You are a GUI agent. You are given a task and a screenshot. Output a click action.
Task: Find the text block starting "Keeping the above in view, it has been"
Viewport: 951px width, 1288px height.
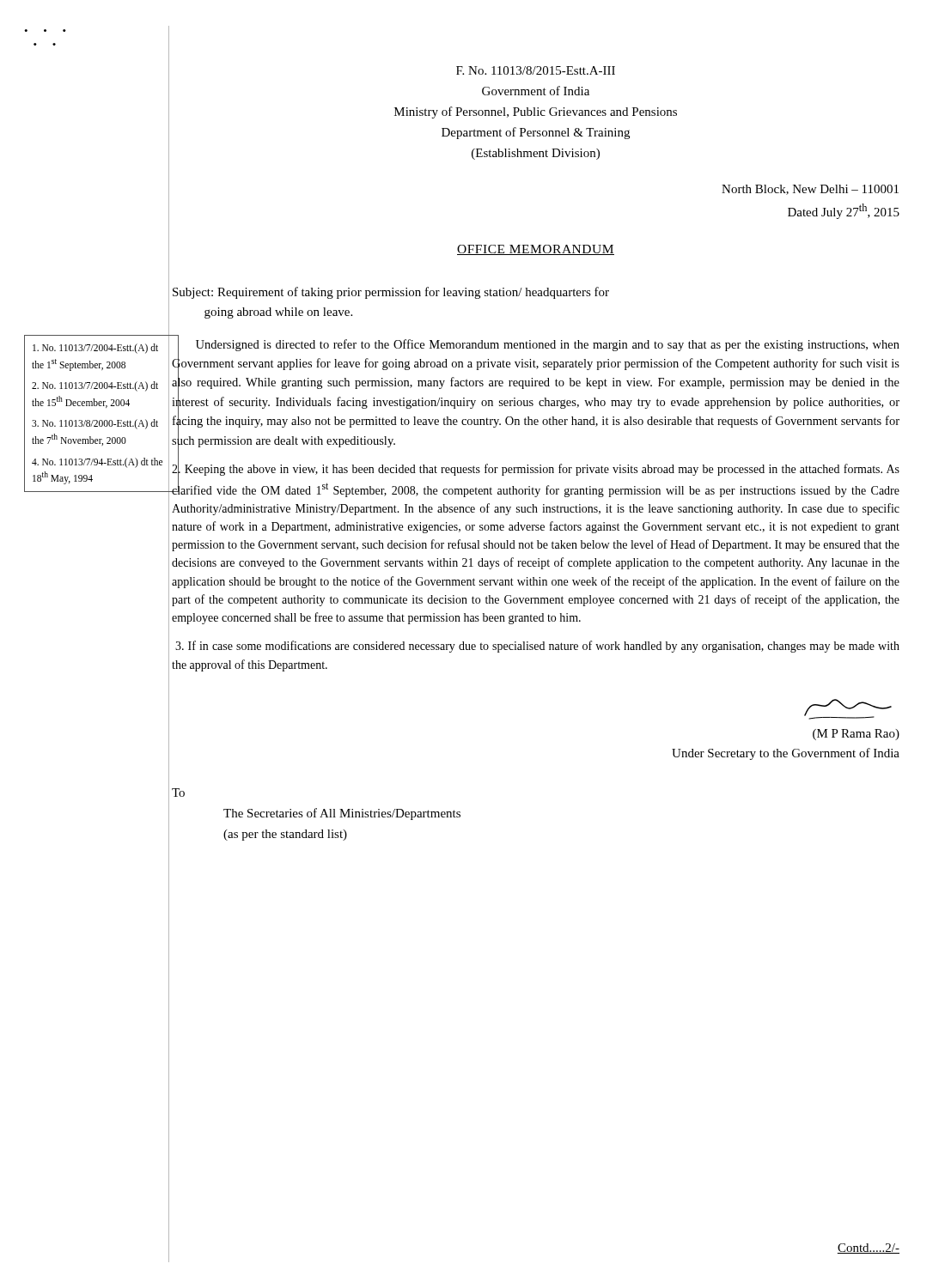coord(536,544)
